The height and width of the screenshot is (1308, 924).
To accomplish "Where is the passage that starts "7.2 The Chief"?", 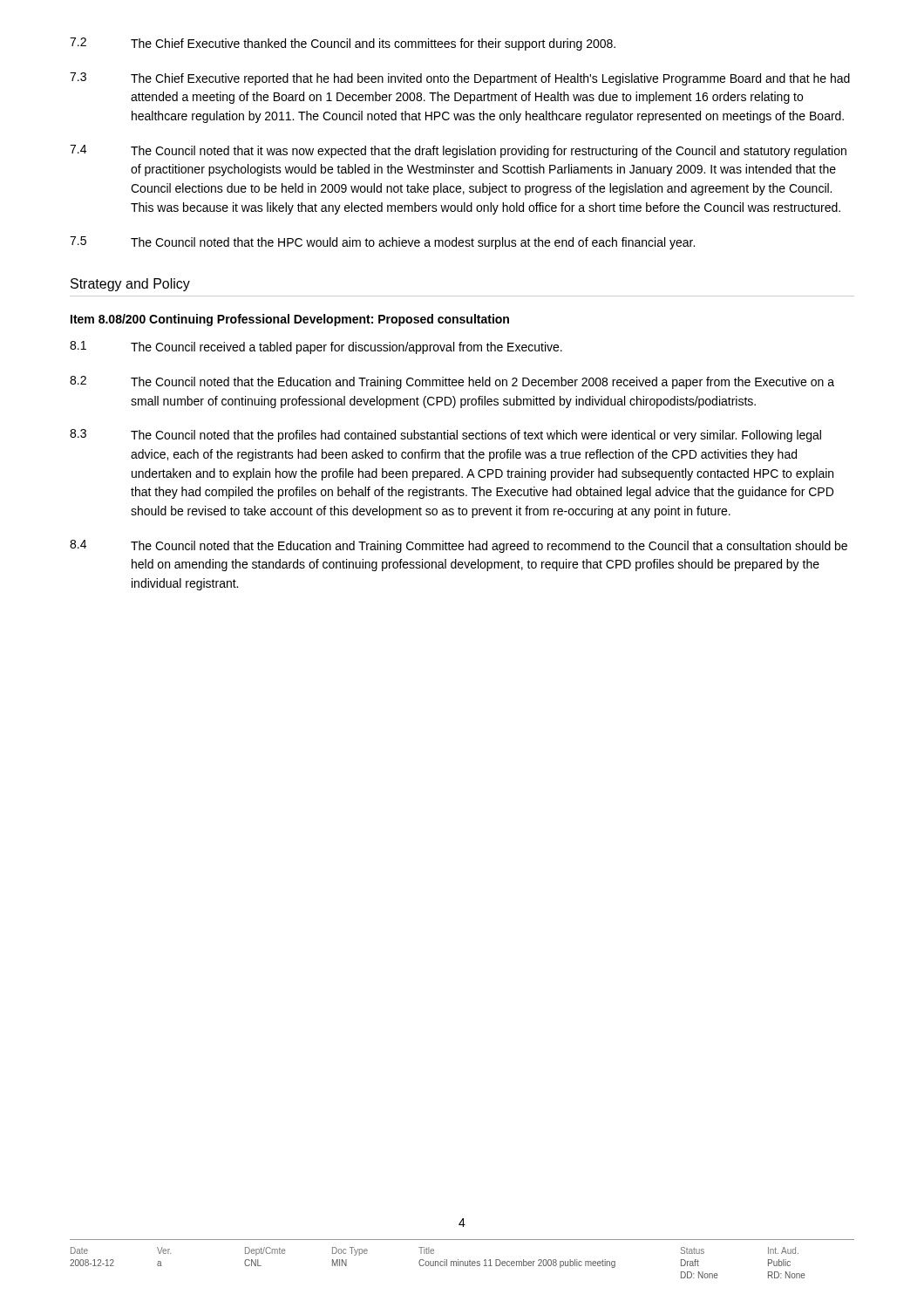I will (462, 44).
